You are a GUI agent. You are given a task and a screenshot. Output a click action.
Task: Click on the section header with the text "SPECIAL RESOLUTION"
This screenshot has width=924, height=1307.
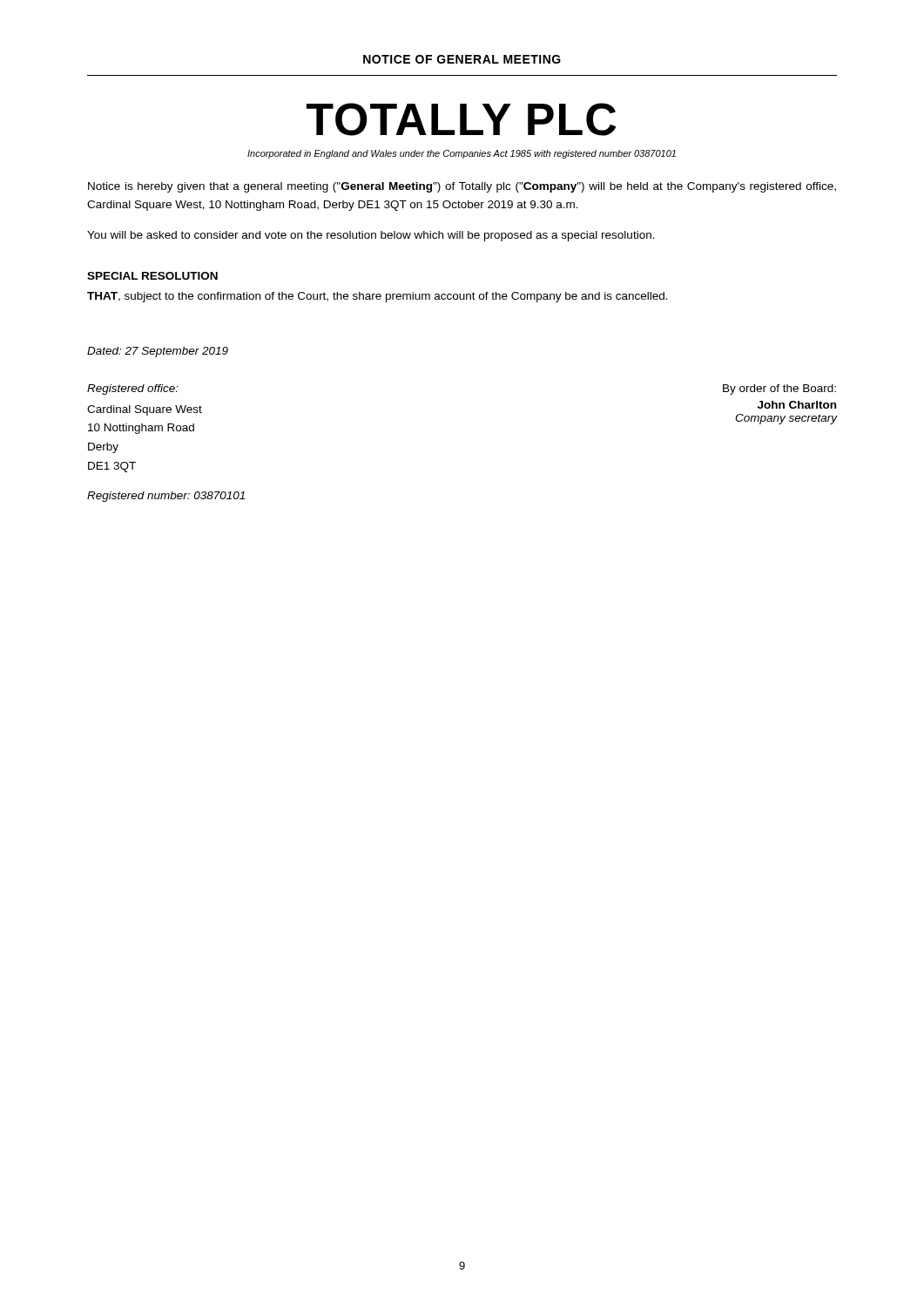point(153,276)
